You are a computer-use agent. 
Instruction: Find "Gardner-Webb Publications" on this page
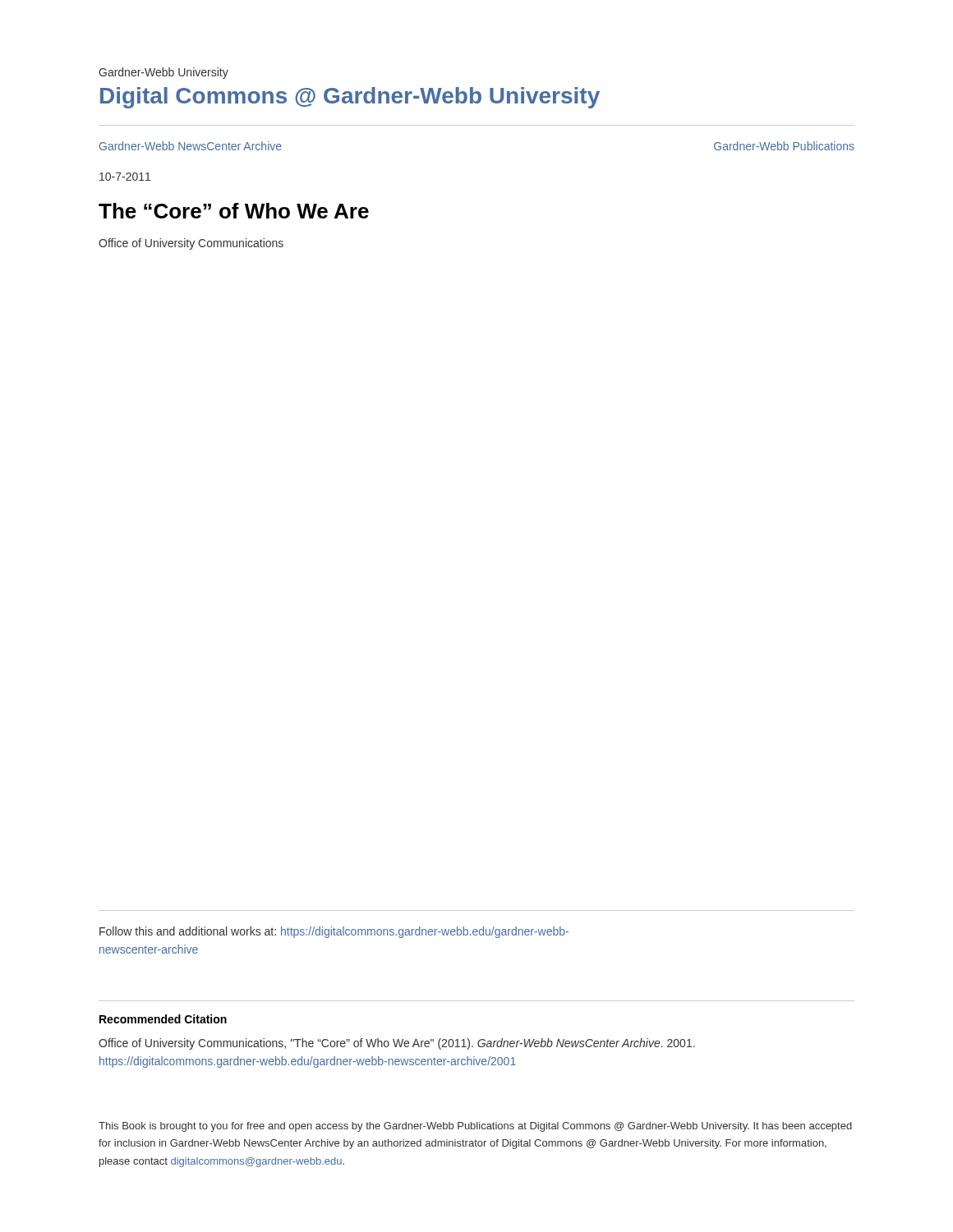pyautogui.click(x=784, y=146)
